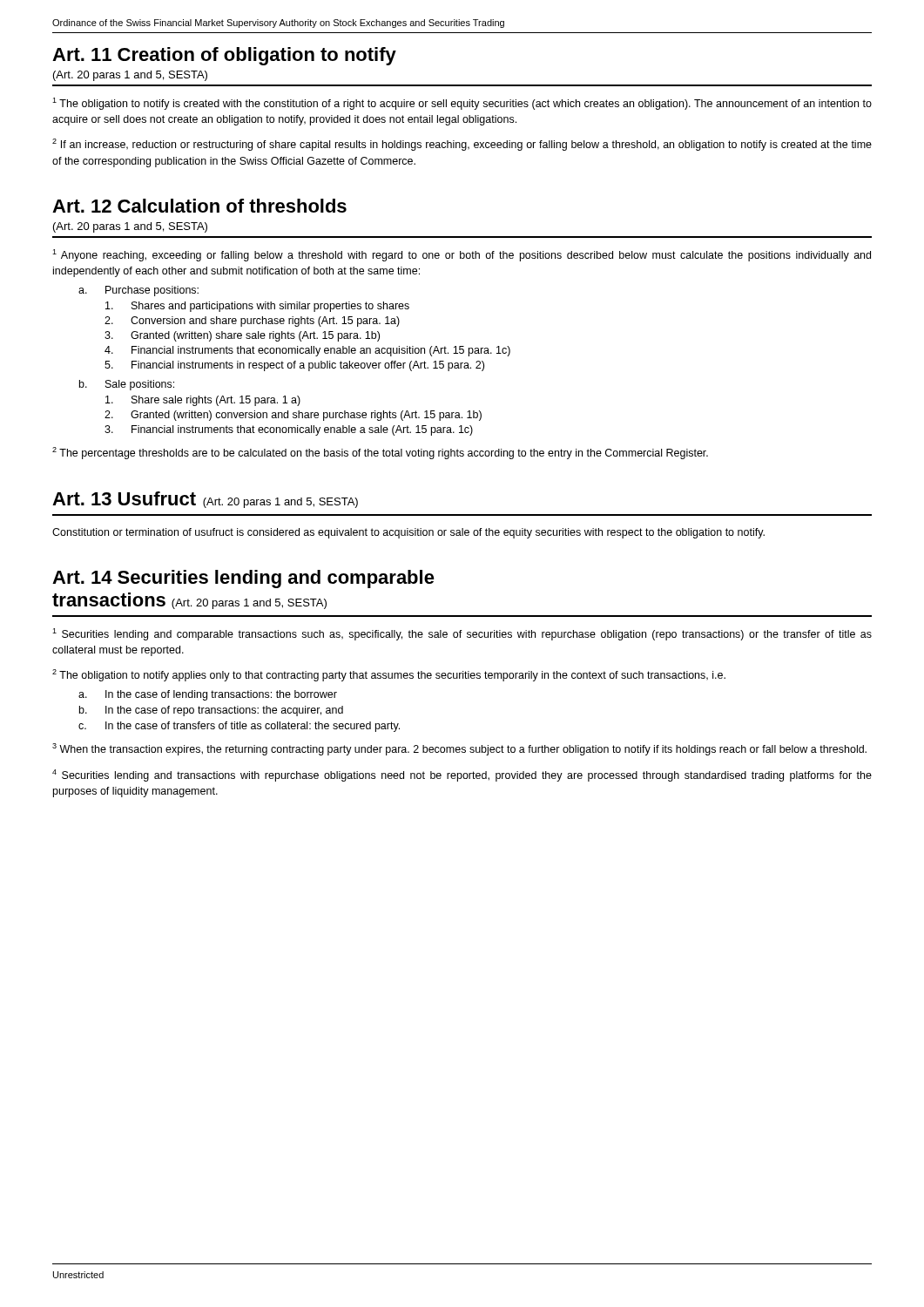924x1307 pixels.
Task: Click on the list item with the text "a. In the case of lending transactions:"
Action: click(x=208, y=695)
